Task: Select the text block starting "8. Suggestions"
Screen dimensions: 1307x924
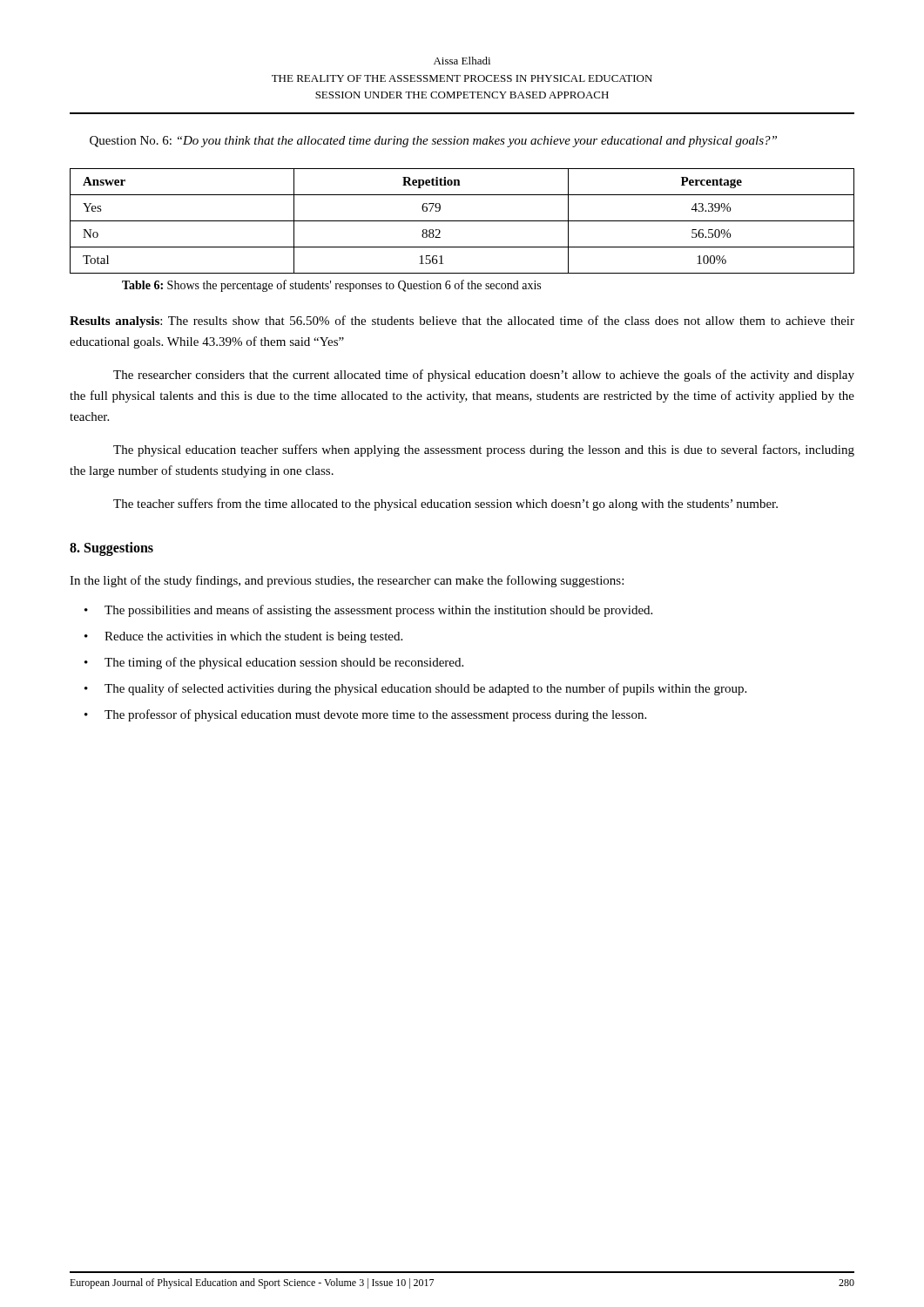Action: pos(111,547)
